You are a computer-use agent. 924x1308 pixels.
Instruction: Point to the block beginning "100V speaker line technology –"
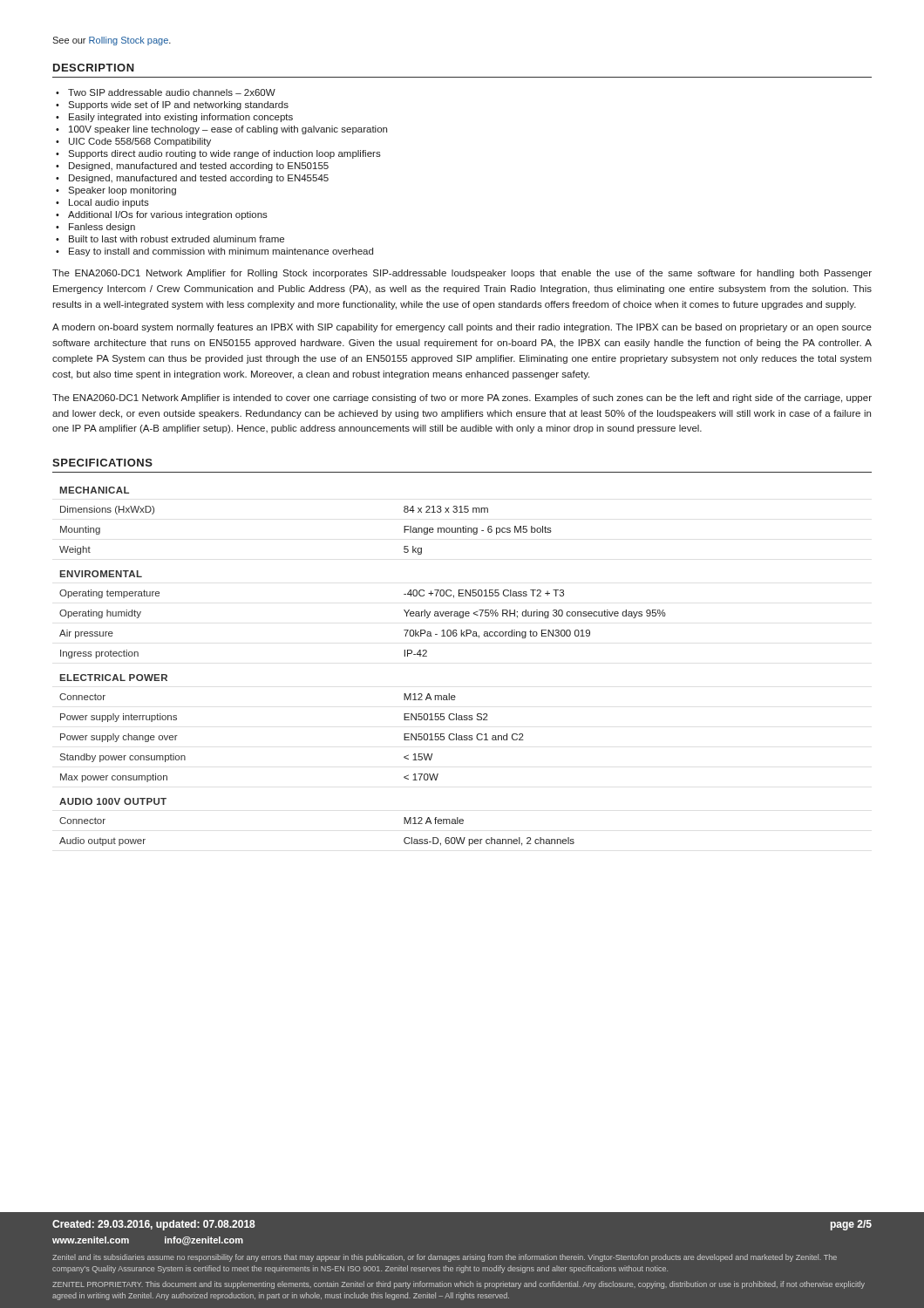[228, 129]
